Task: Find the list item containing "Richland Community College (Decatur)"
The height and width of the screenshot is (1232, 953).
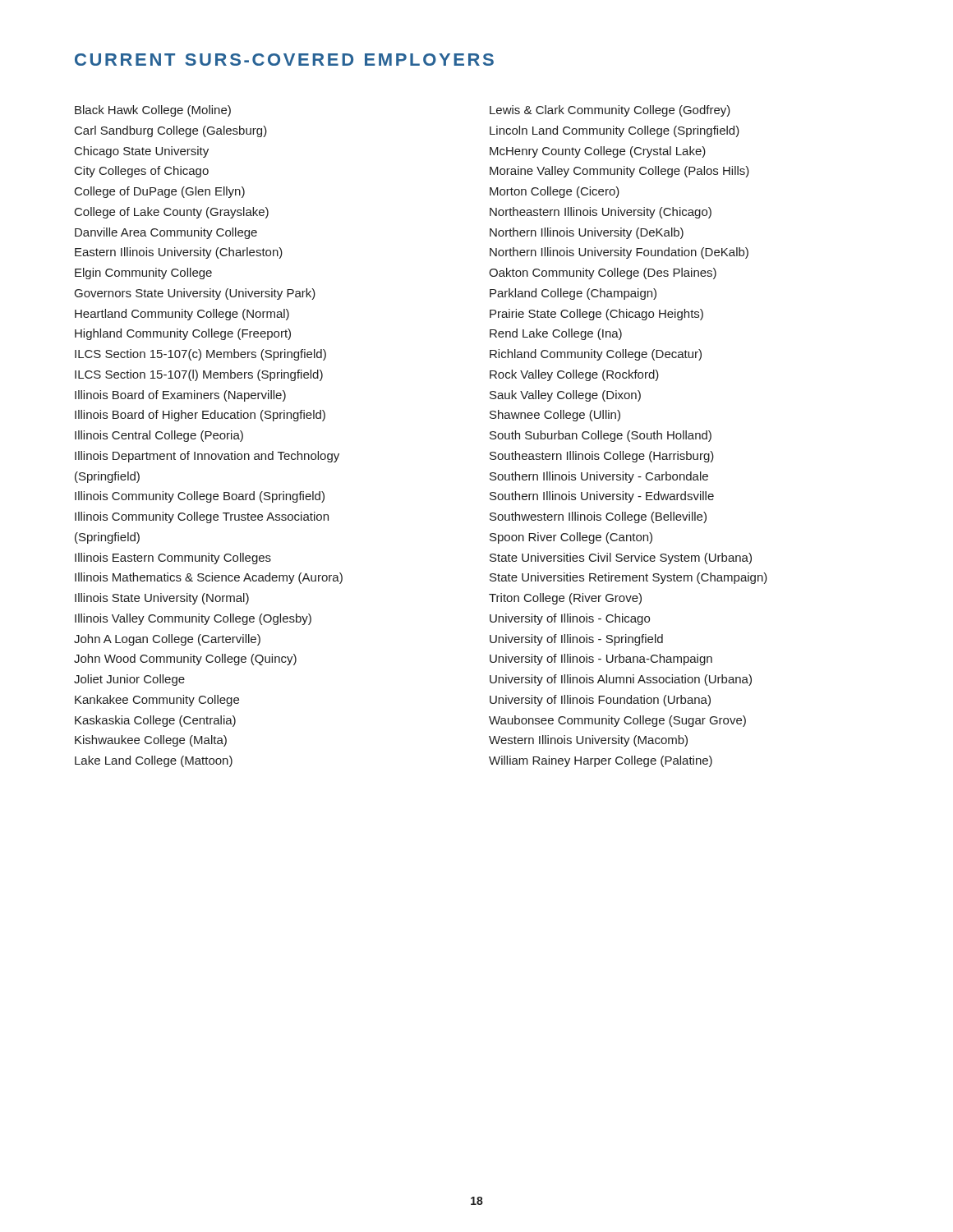Action: (596, 354)
